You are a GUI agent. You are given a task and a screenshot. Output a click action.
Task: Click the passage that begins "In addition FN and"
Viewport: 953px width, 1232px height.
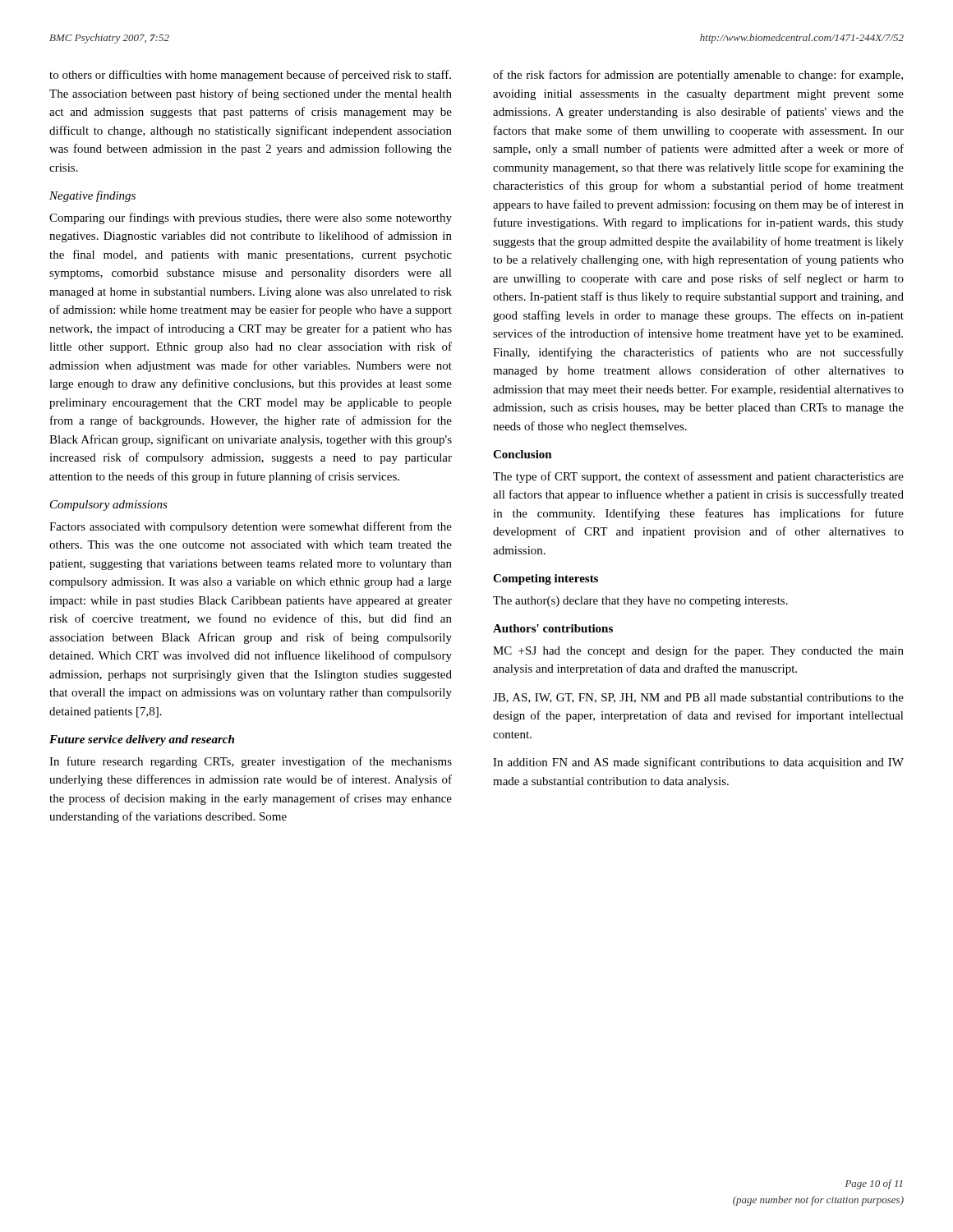698,772
